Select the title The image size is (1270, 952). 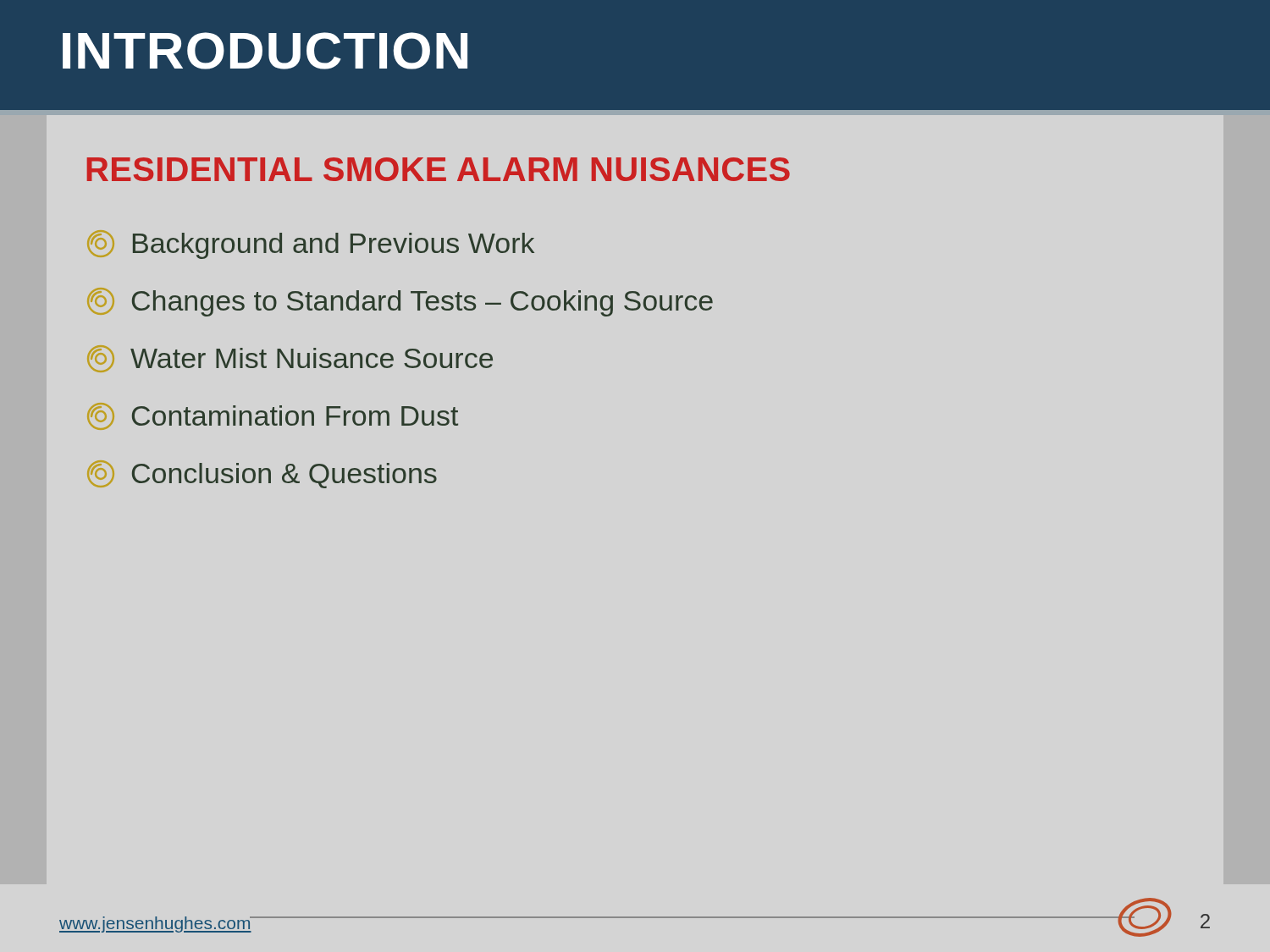[x=266, y=50]
